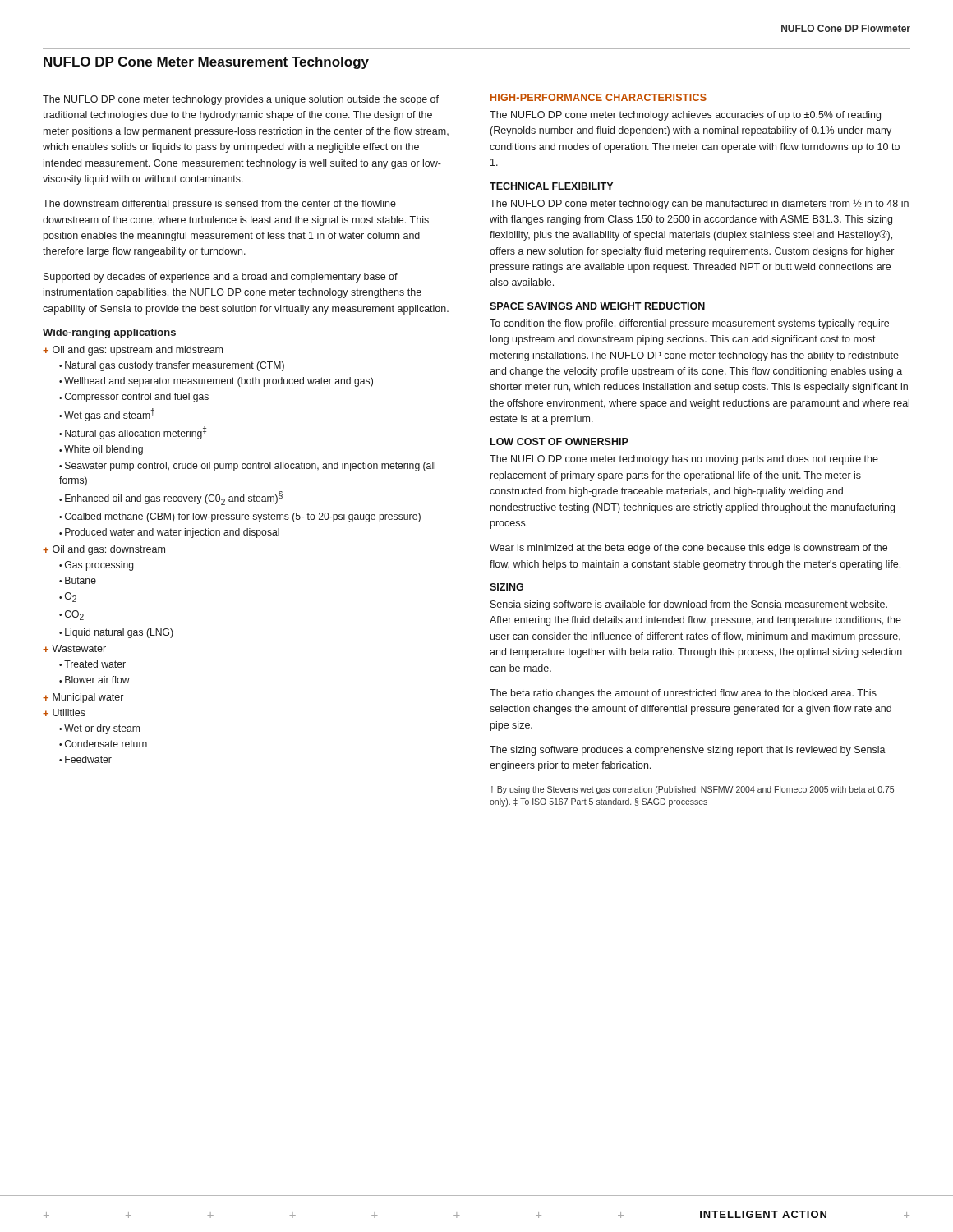Locate the element starting "+ Oil and gas: upstream"
Viewport: 953px width, 1232px height.
[x=133, y=350]
